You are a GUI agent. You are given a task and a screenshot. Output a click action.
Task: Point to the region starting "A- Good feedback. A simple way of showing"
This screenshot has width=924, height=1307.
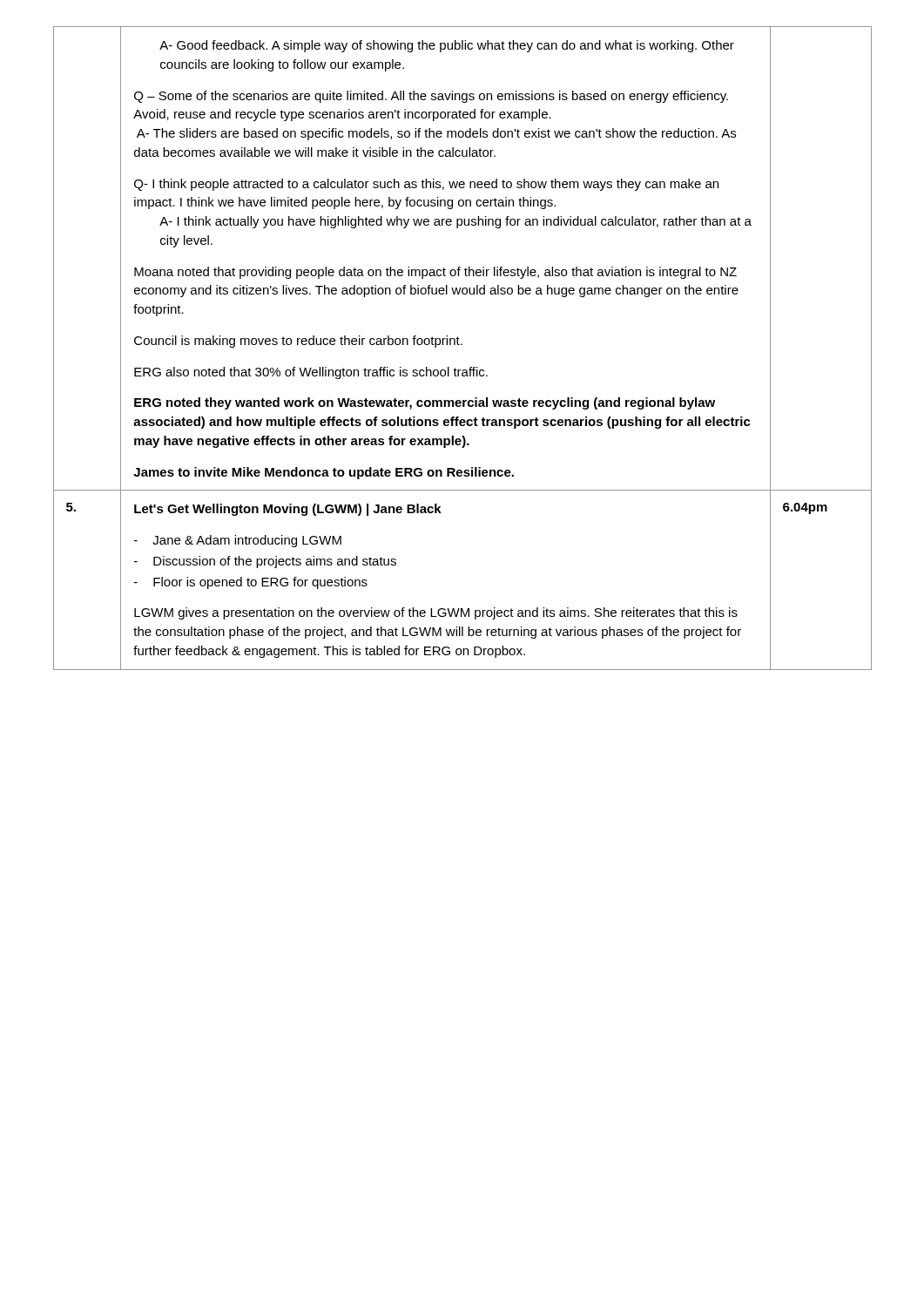tap(458, 55)
